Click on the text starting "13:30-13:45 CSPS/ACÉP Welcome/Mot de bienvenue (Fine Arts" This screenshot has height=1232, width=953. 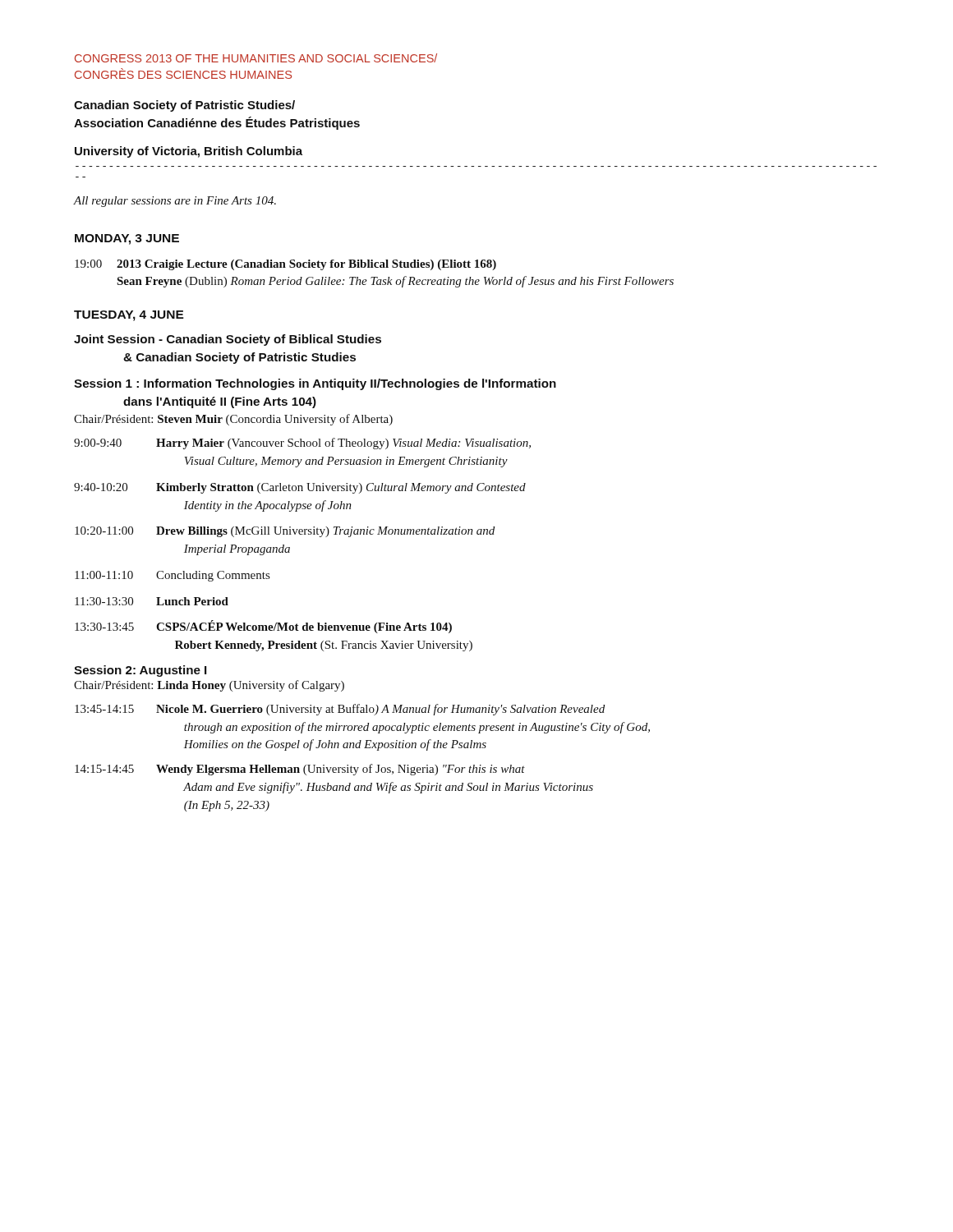click(273, 637)
